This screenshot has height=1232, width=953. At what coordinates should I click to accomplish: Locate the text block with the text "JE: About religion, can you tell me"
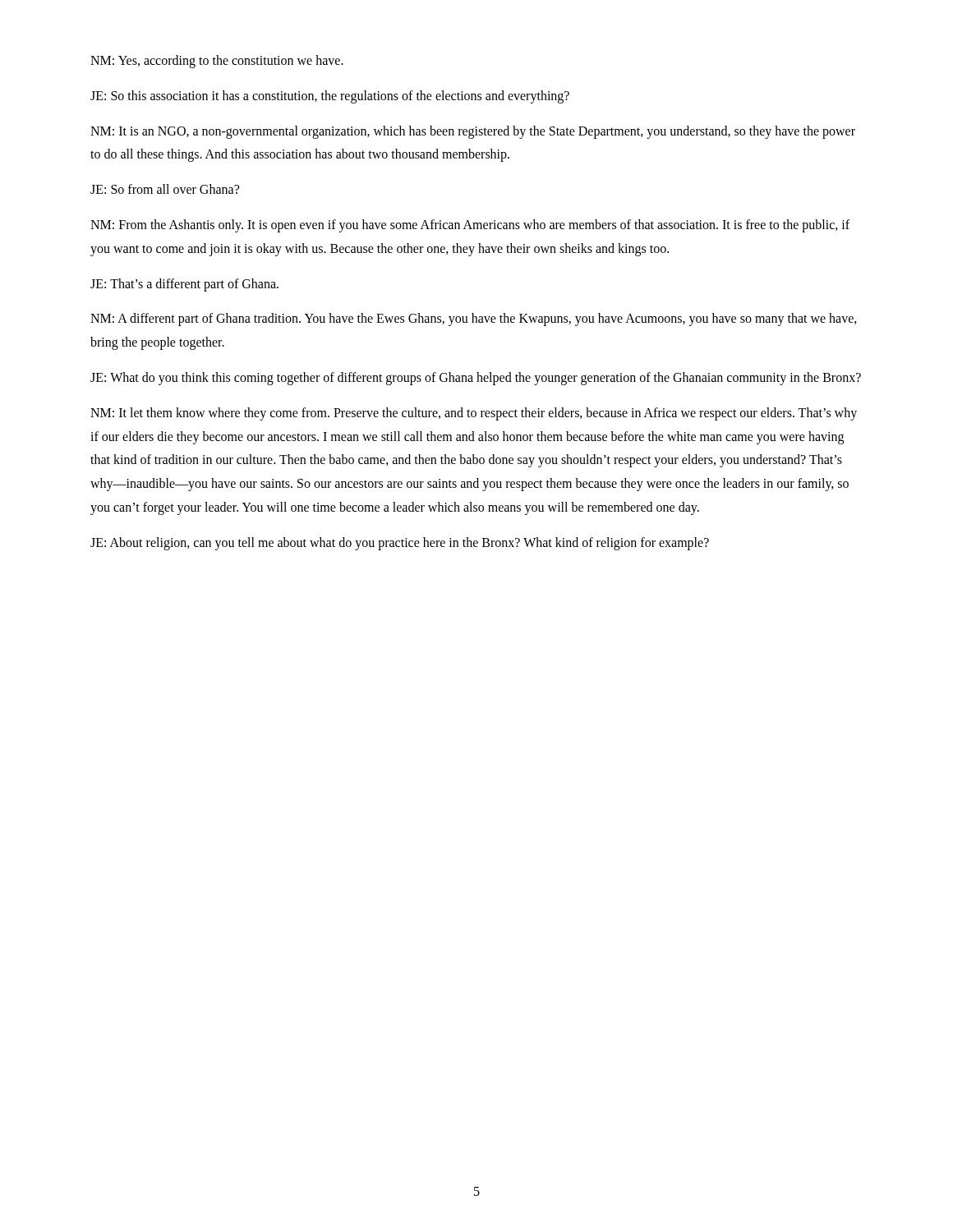click(x=400, y=542)
